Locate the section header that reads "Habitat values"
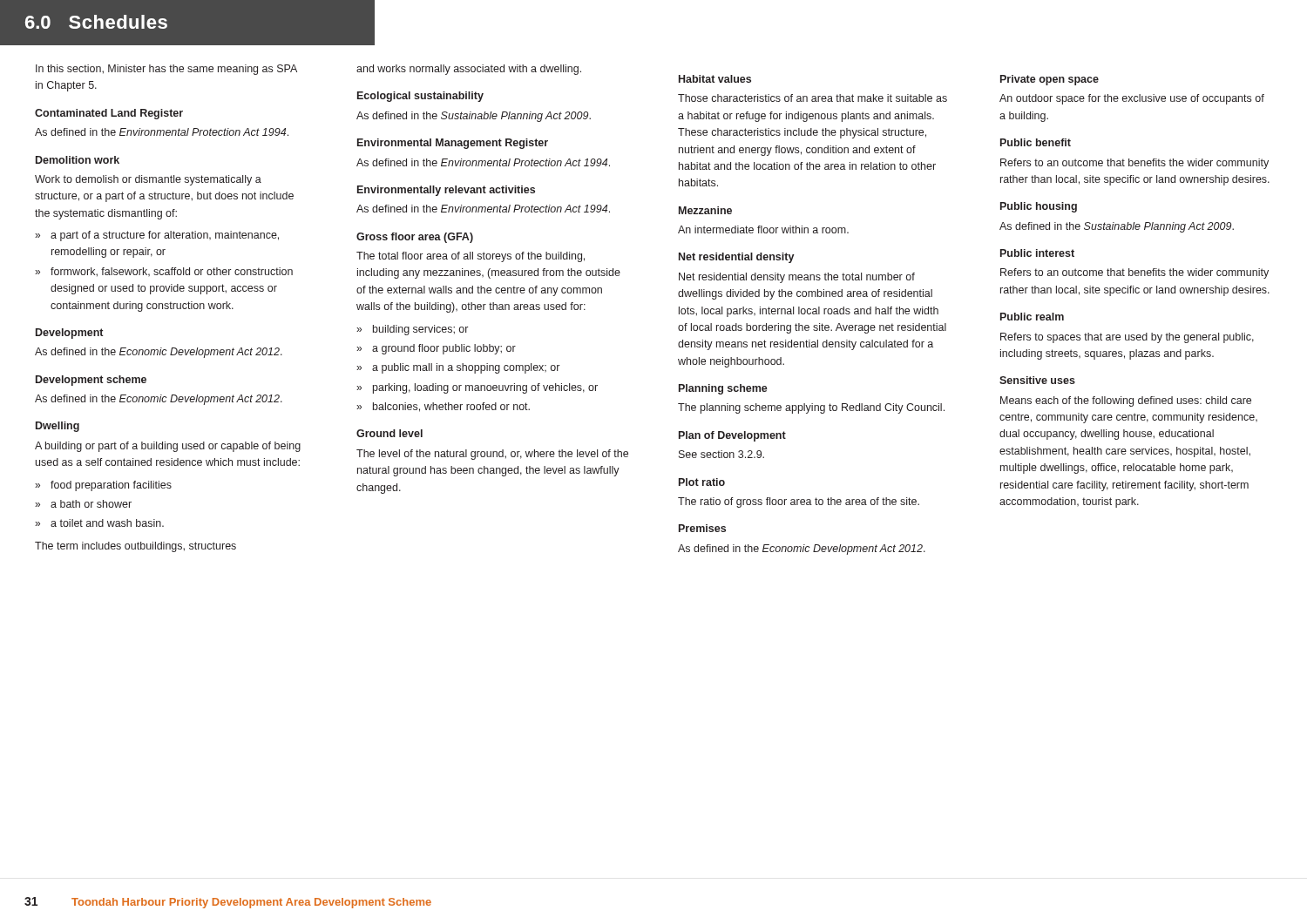This screenshot has width=1307, height=924. 715,79
